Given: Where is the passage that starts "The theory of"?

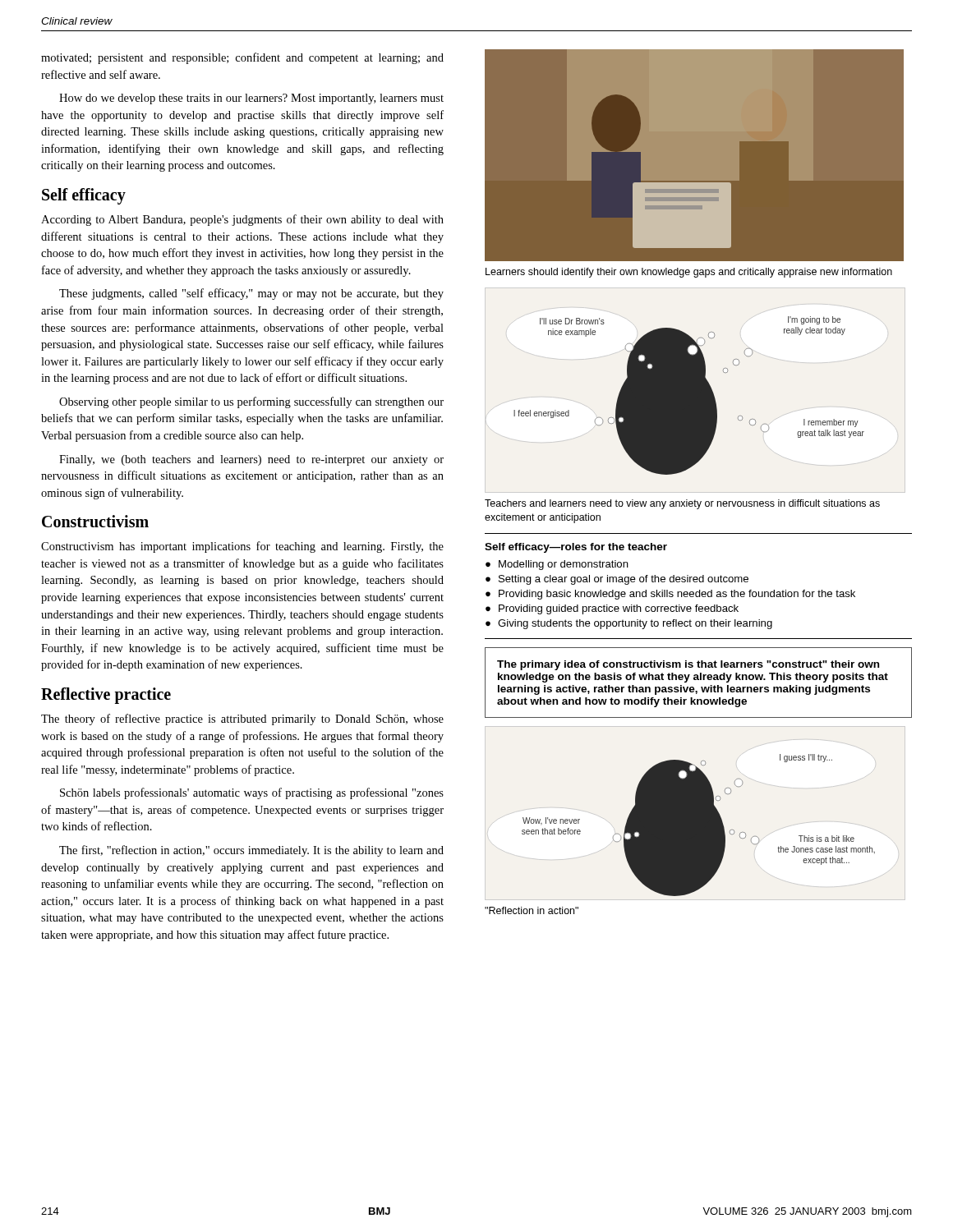Looking at the screenshot, I should click(242, 719).
